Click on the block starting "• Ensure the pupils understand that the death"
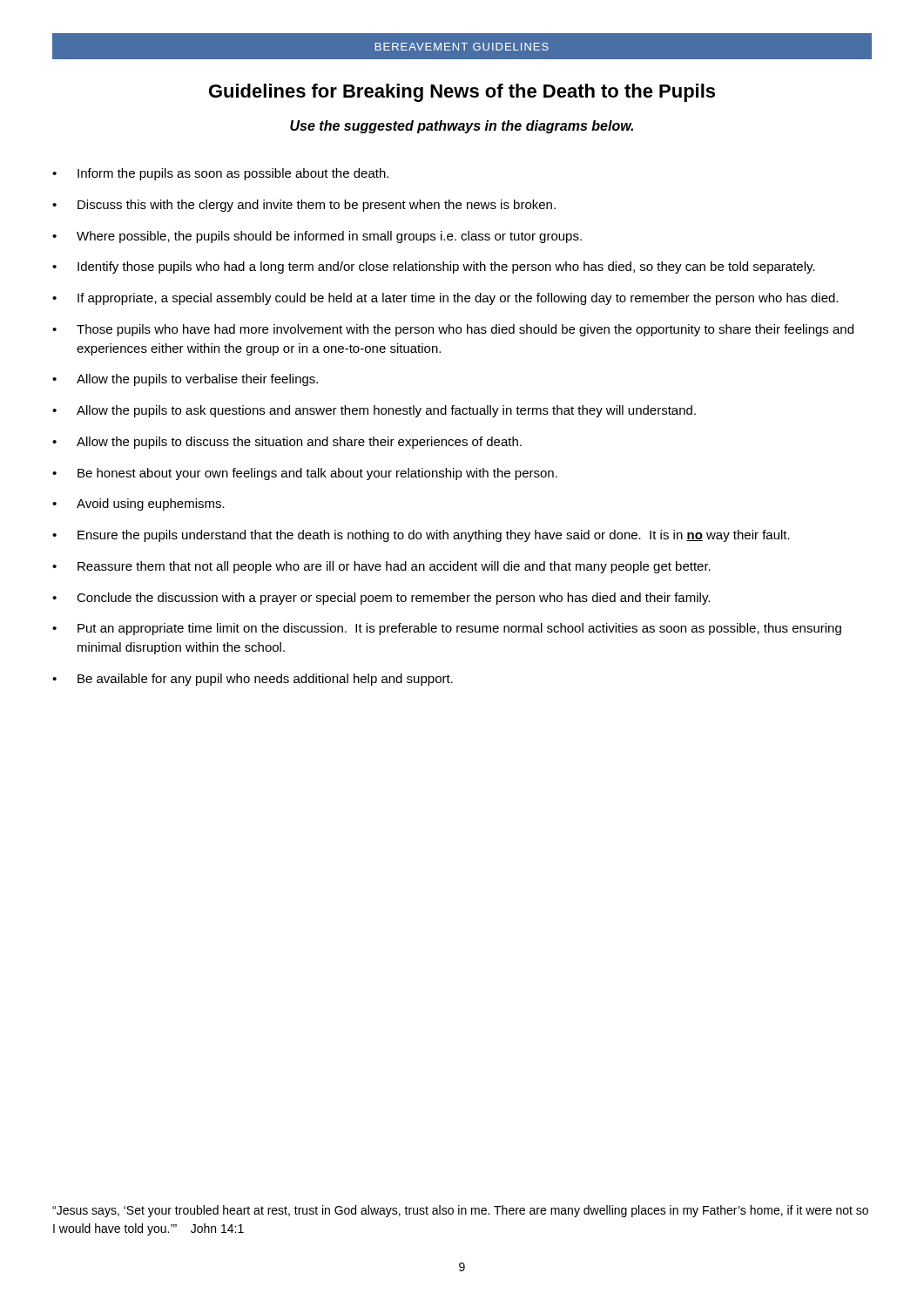Screen dimensions: 1307x924 coord(462,535)
